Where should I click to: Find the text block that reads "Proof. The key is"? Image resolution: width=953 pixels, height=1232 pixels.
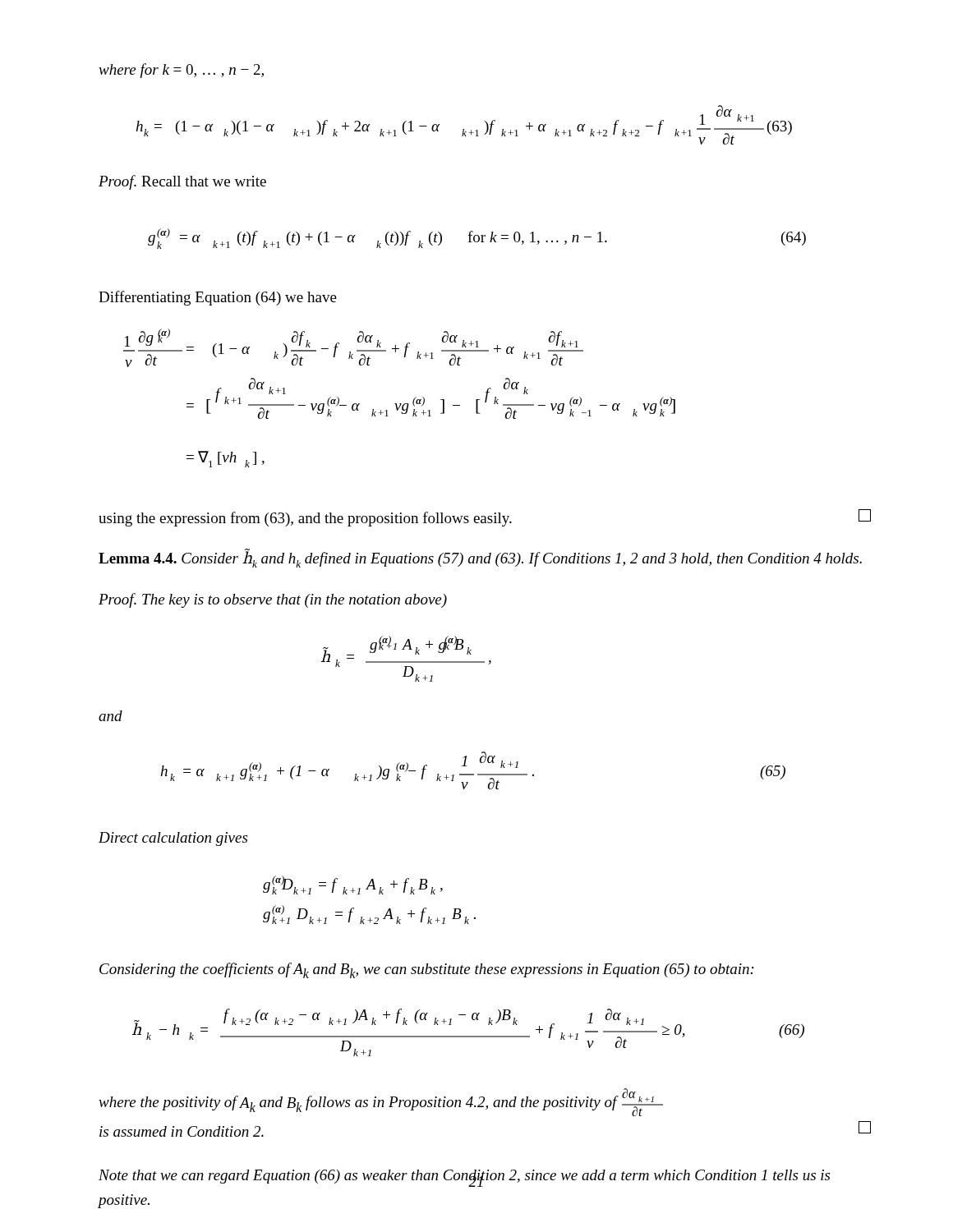(273, 599)
